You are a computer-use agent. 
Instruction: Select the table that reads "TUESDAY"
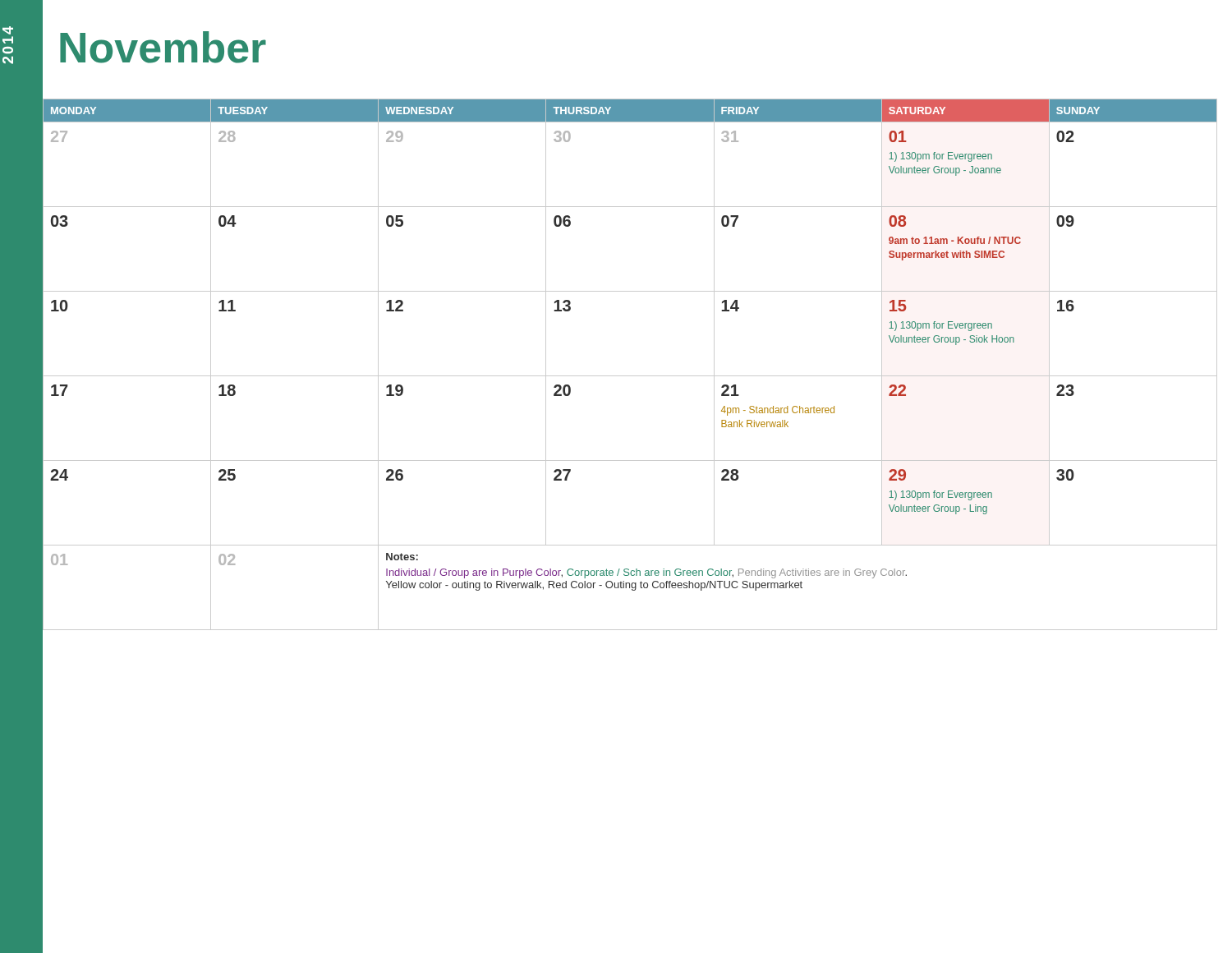coord(630,364)
